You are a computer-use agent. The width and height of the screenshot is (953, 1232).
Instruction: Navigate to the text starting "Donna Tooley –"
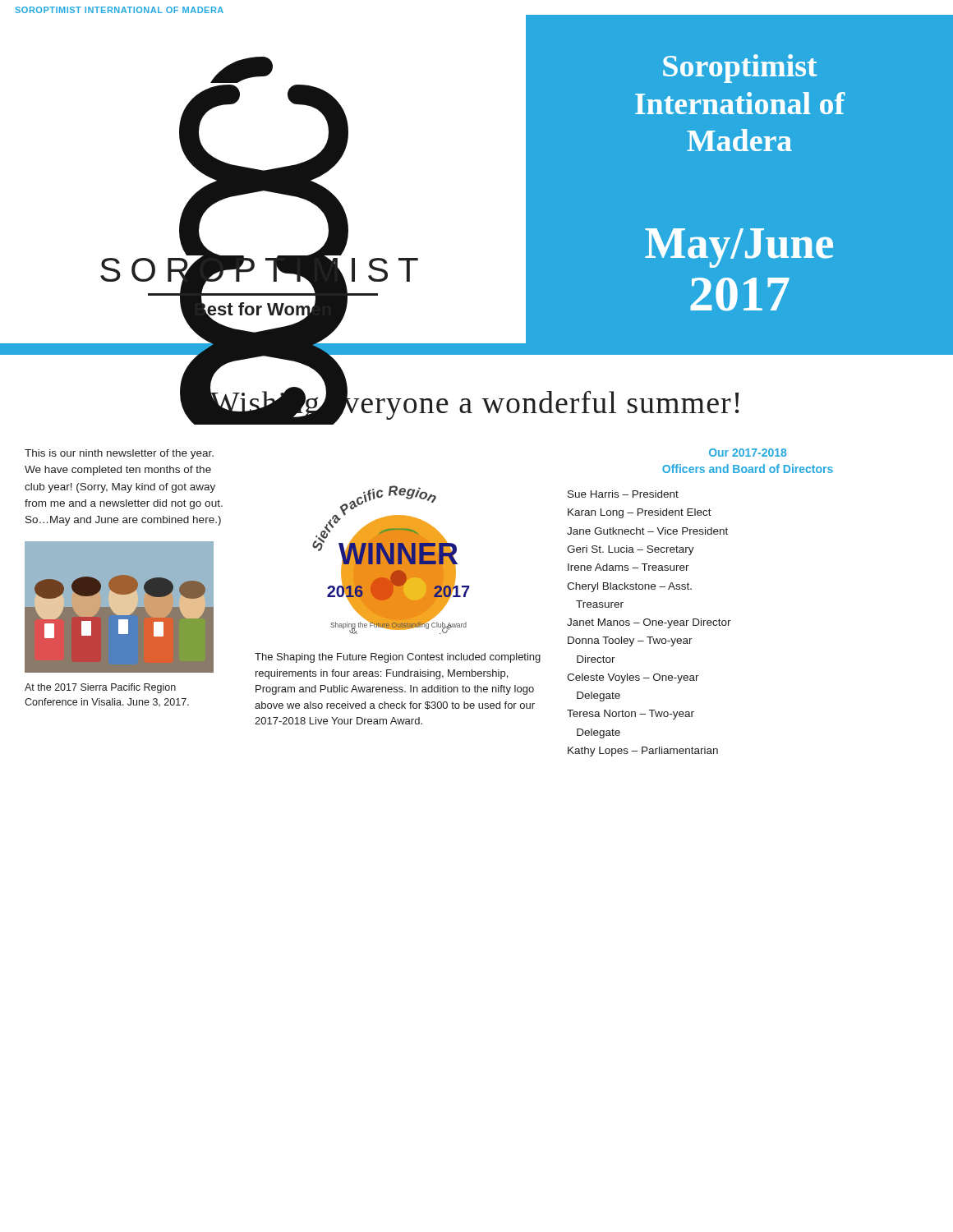pyautogui.click(x=630, y=650)
